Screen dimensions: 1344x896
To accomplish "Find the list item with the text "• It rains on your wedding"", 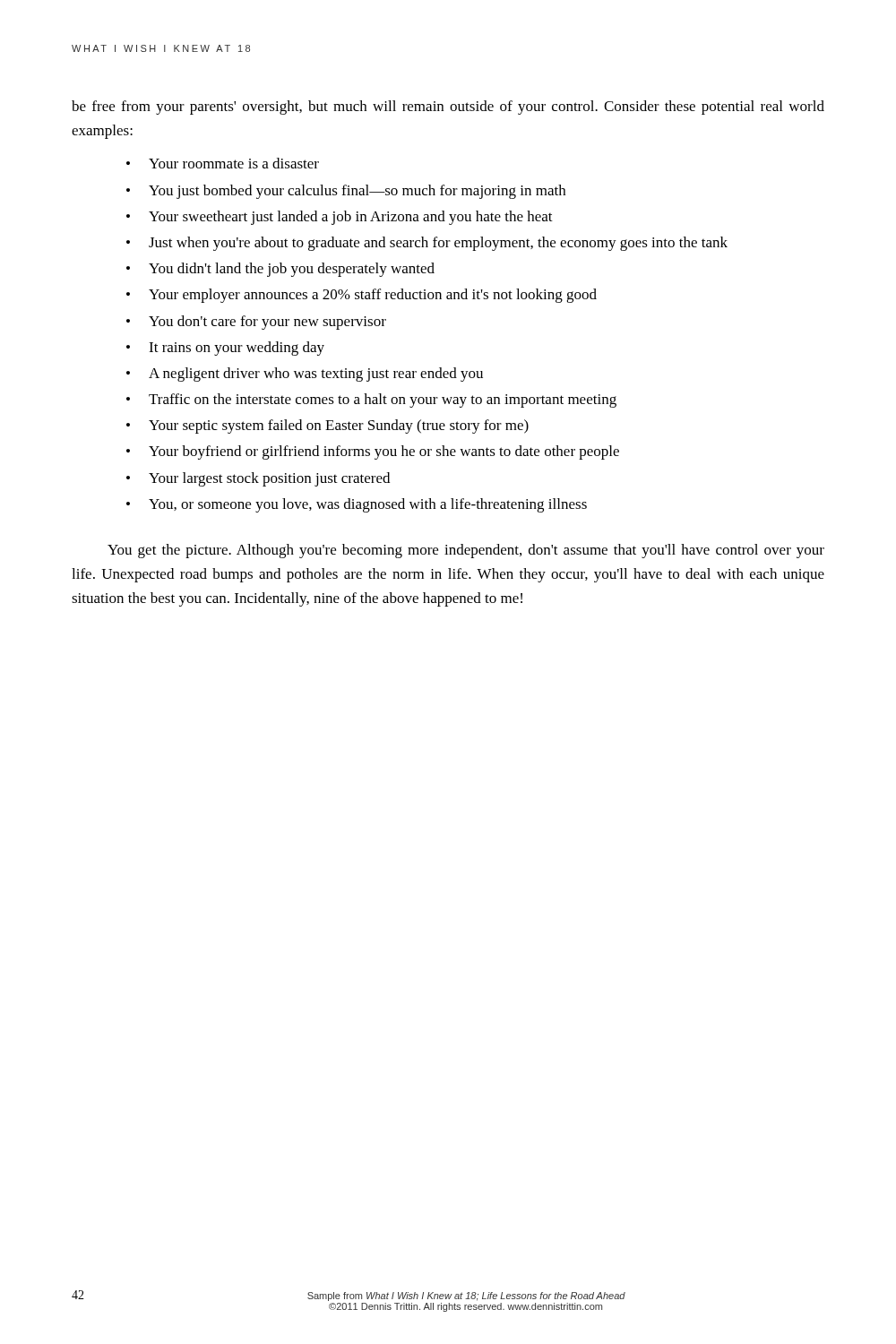I will point(225,349).
